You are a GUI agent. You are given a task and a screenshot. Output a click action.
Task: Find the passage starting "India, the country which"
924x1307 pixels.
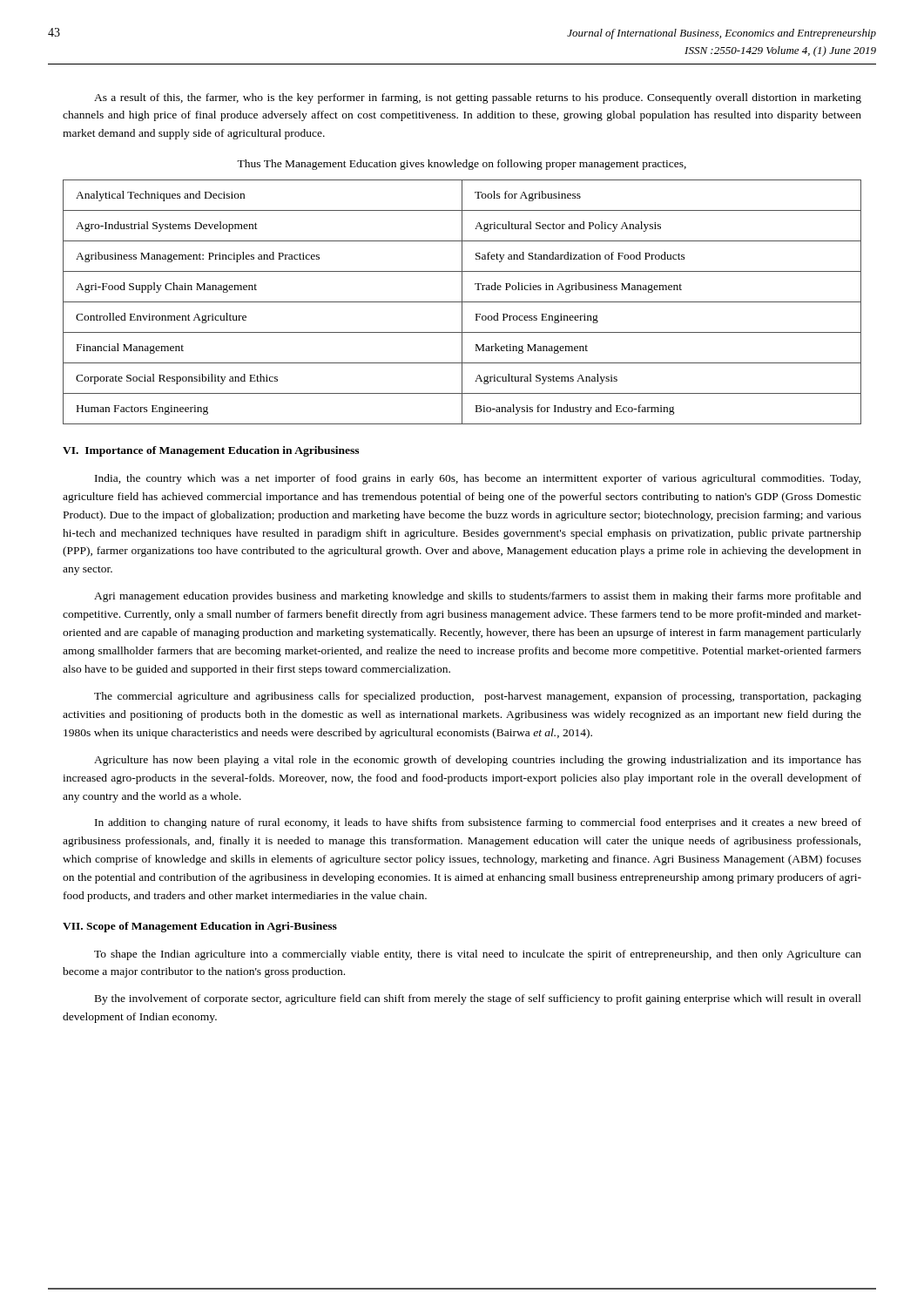(x=462, y=524)
